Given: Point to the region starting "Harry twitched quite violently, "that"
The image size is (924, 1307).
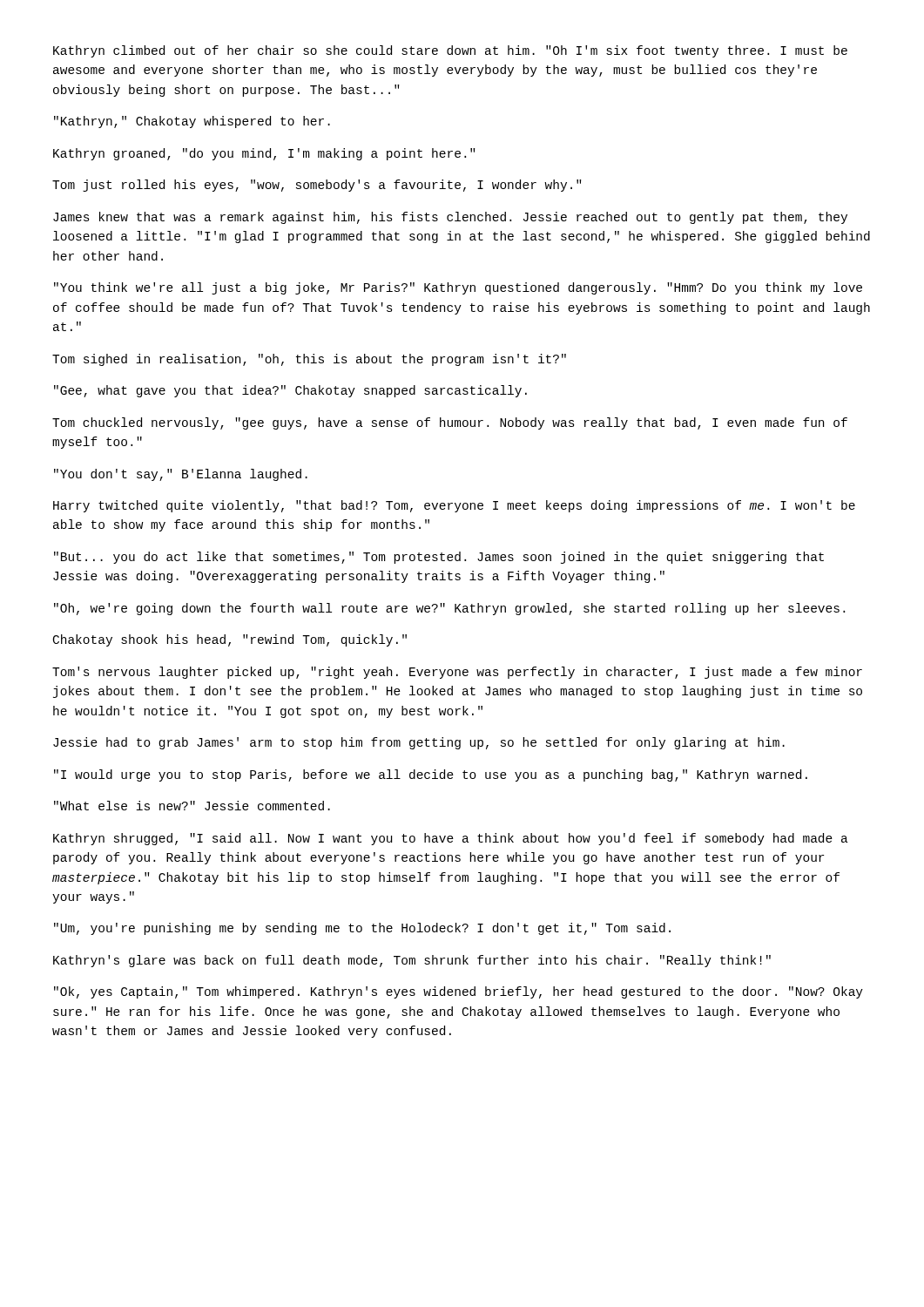Looking at the screenshot, I should tap(454, 516).
